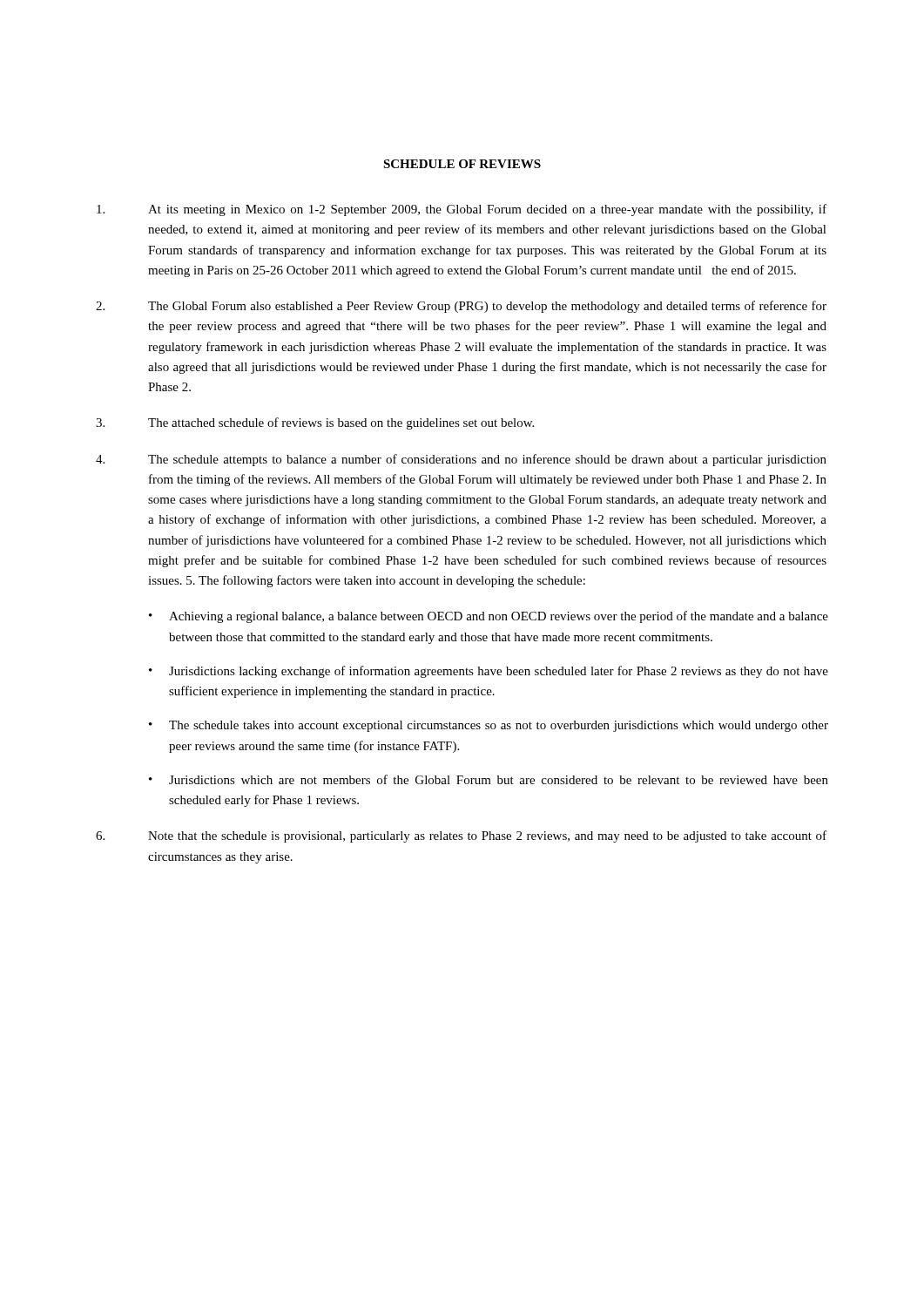Click where it says "SCHEDULE OF REVIEWS"

pyautogui.click(x=462, y=164)
